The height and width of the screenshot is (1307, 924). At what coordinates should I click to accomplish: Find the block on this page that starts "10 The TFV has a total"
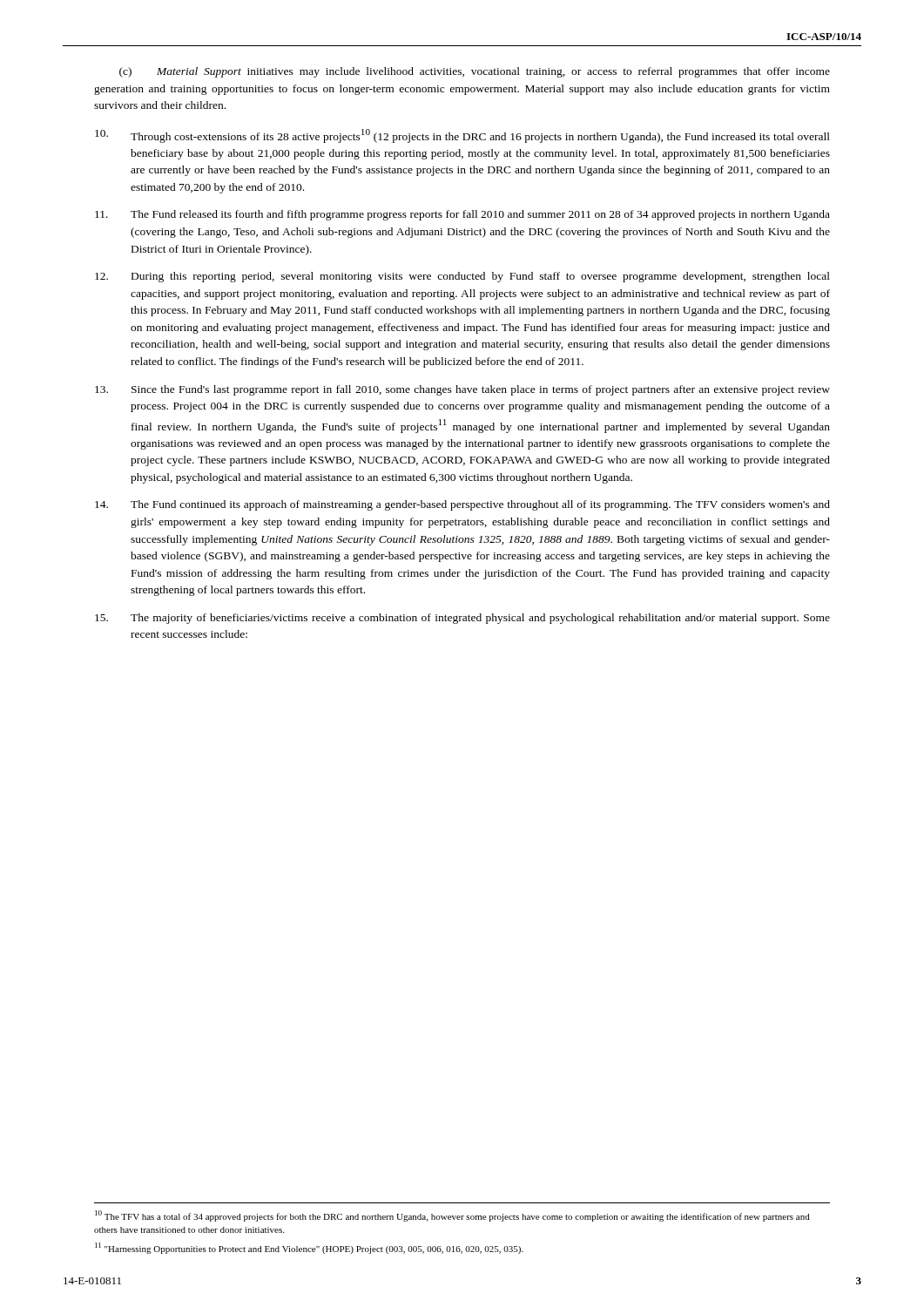(x=452, y=1221)
